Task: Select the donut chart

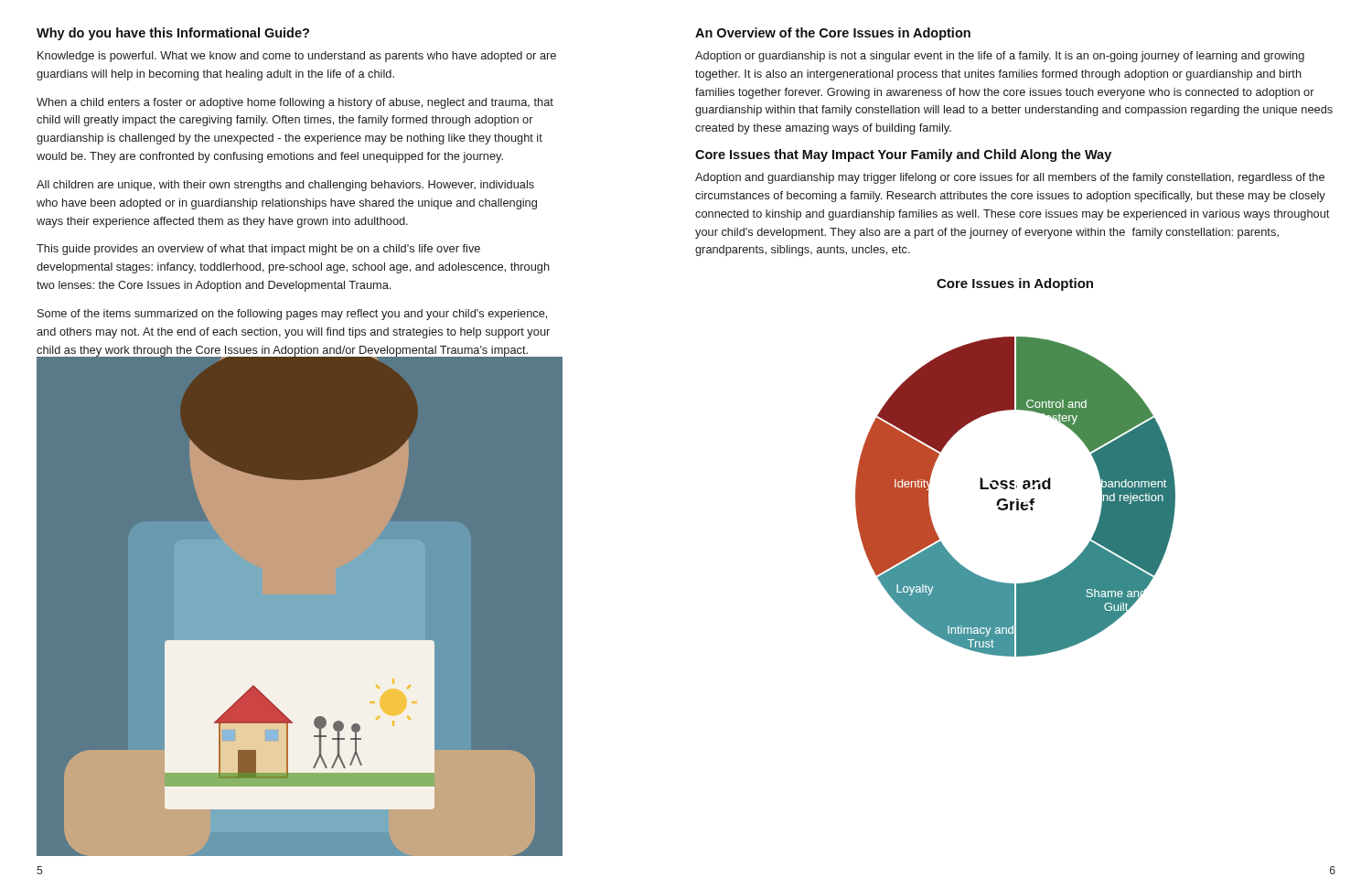Action: click(x=1015, y=484)
